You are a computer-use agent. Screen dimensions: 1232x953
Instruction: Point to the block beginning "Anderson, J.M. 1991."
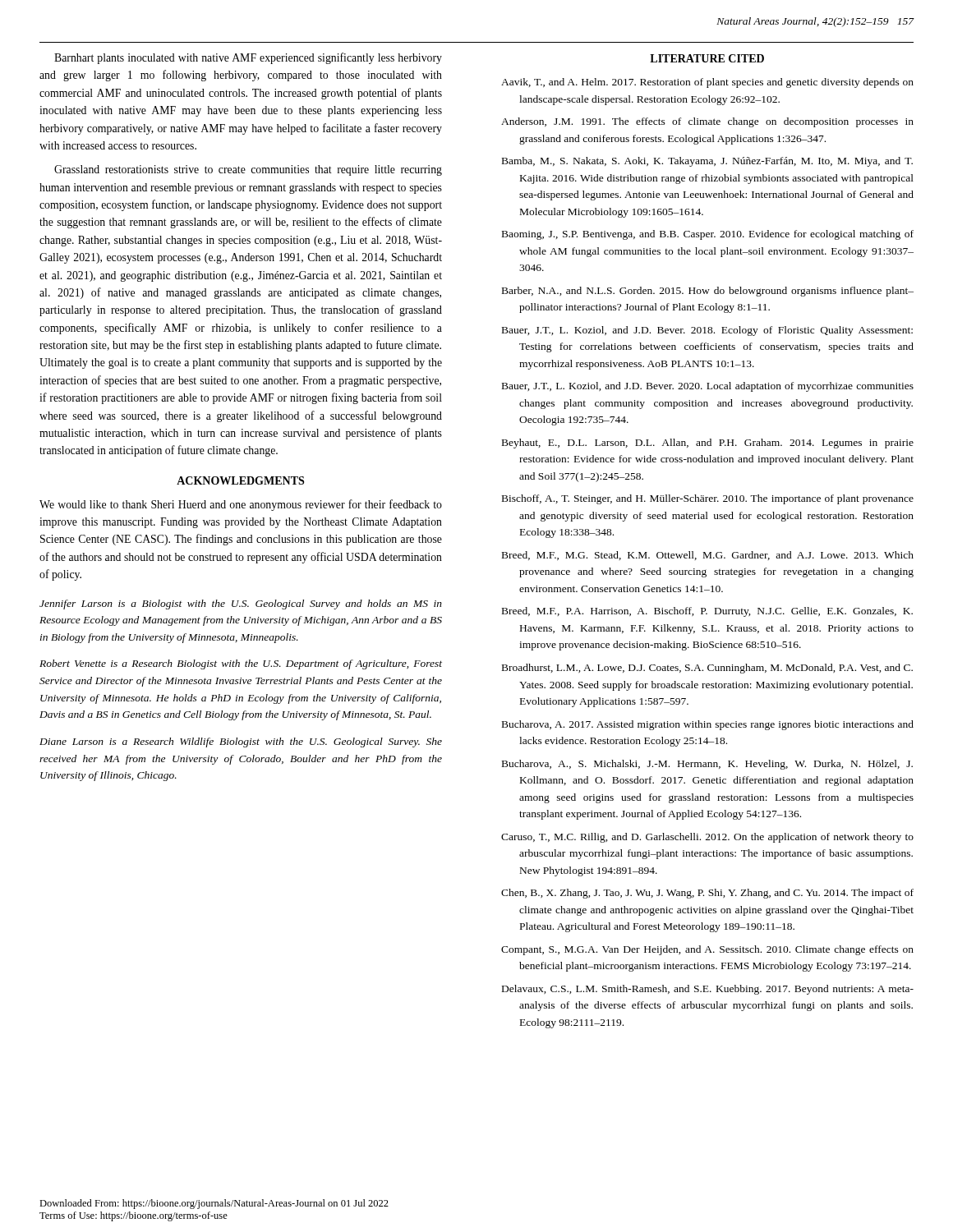point(707,130)
